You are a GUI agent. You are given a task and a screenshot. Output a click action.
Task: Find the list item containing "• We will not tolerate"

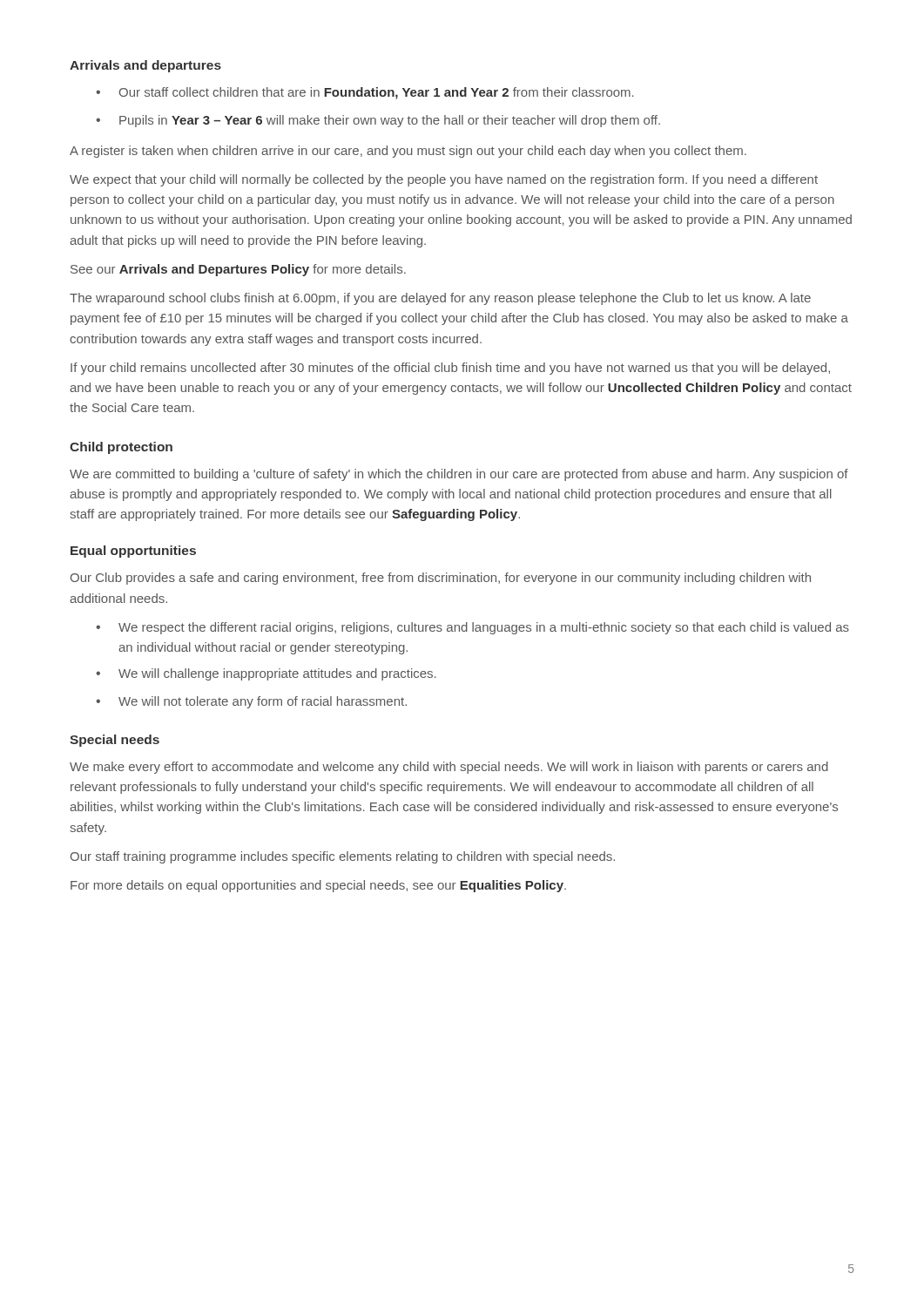pos(251,702)
